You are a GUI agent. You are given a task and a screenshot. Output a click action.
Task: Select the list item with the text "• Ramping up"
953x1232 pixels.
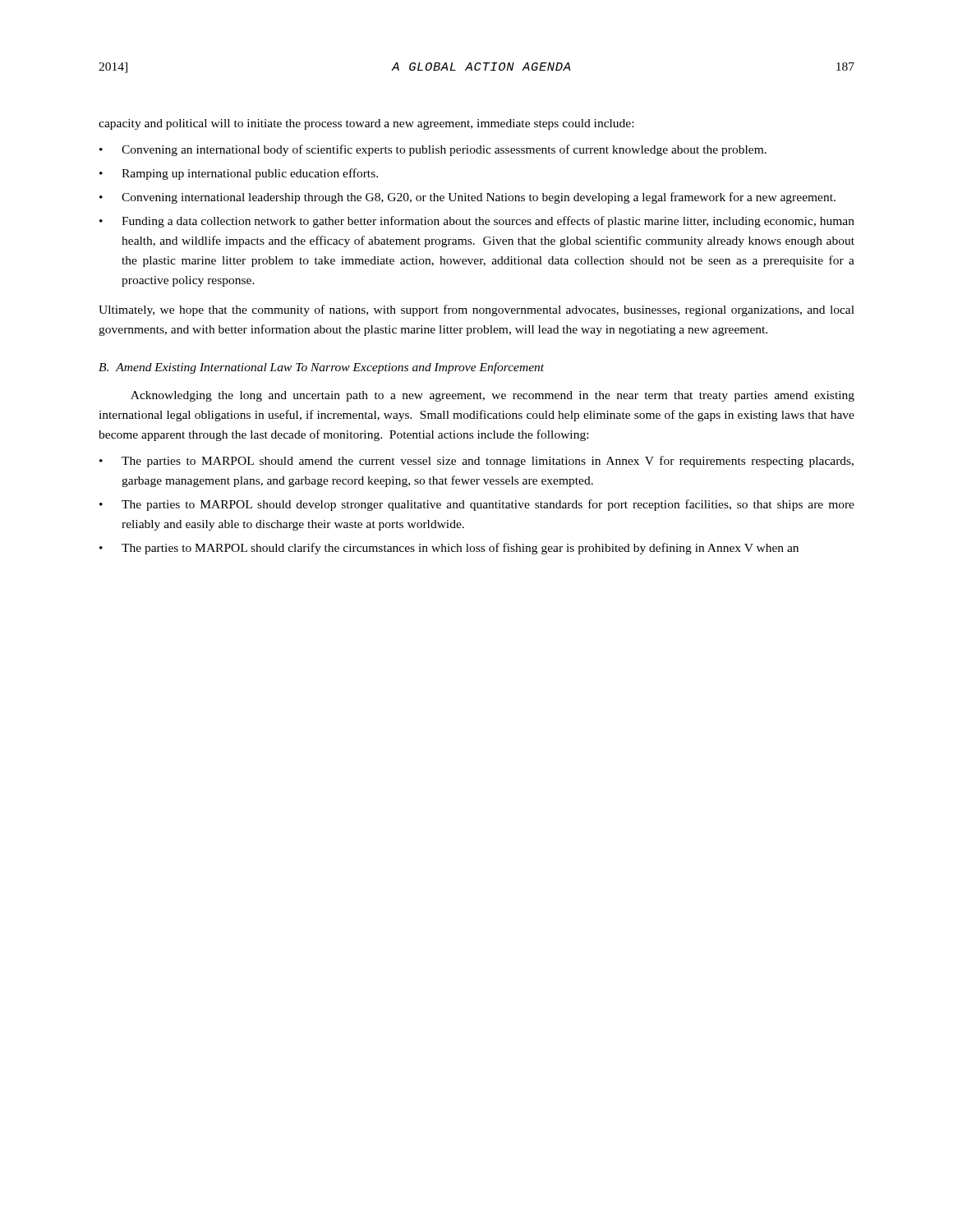[239, 174]
